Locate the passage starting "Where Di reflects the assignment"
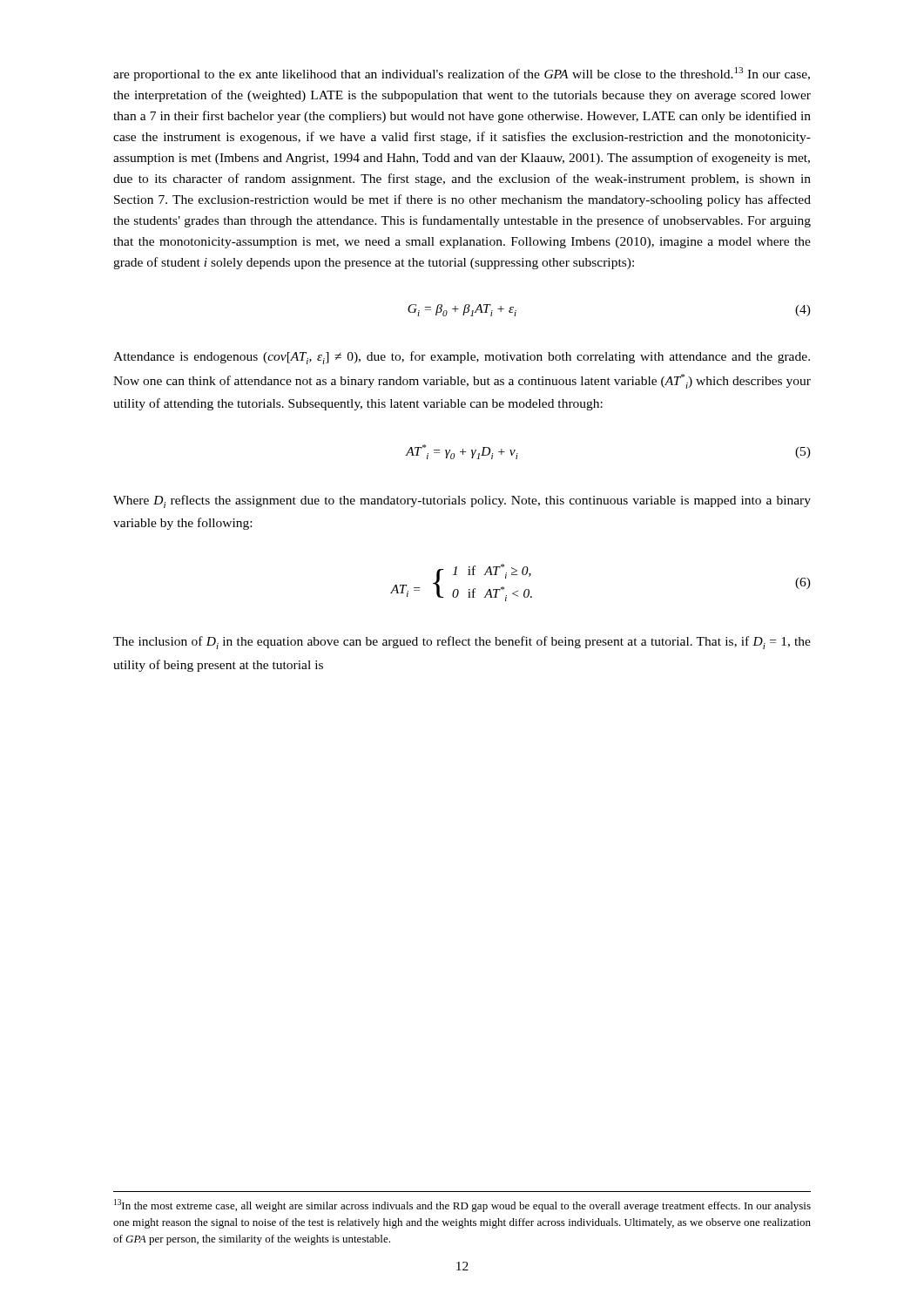This screenshot has height=1307, width=924. 462,511
